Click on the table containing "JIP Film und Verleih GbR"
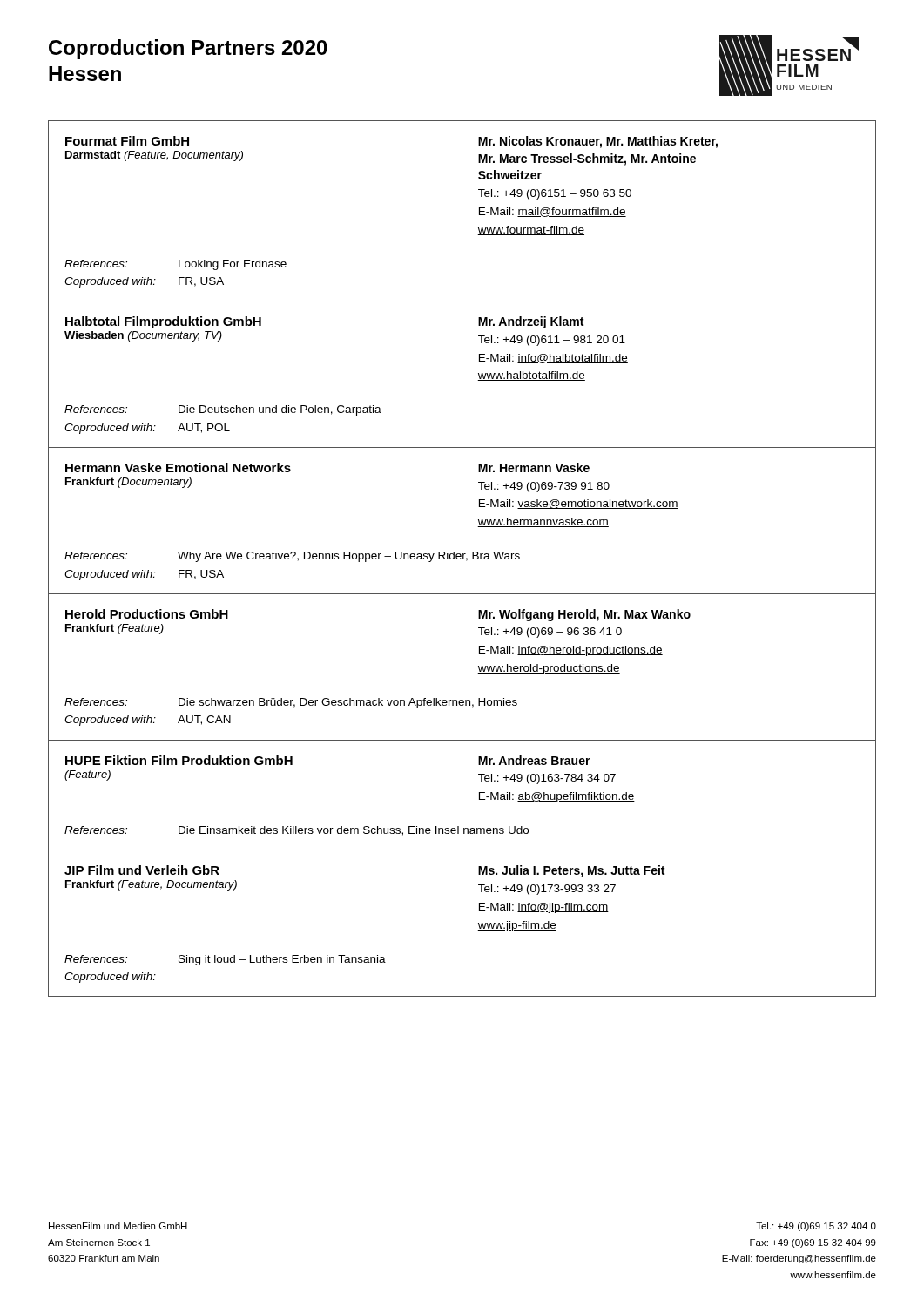This screenshot has width=924, height=1307. tap(462, 924)
